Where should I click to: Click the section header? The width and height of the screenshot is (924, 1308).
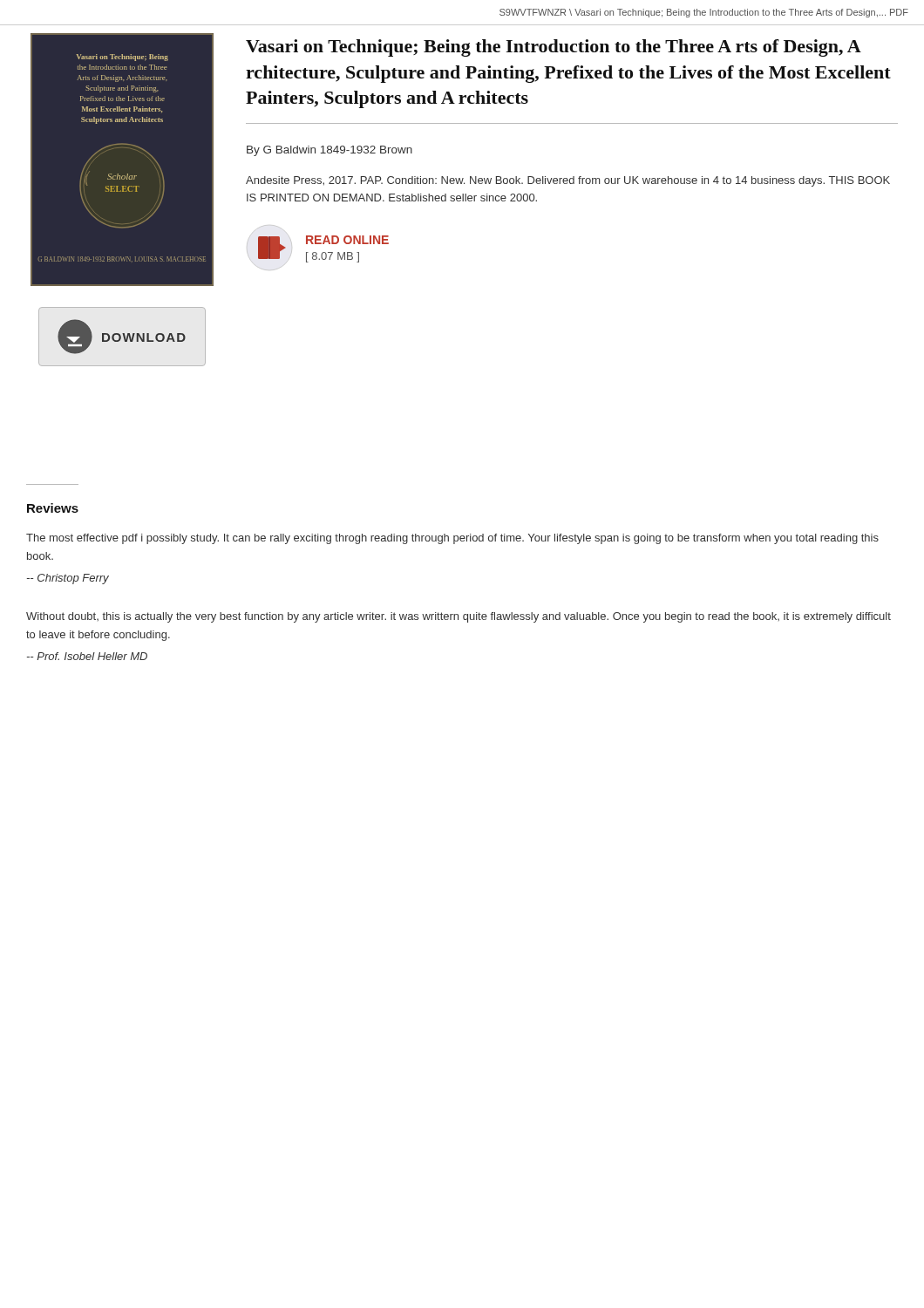point(52,508)
